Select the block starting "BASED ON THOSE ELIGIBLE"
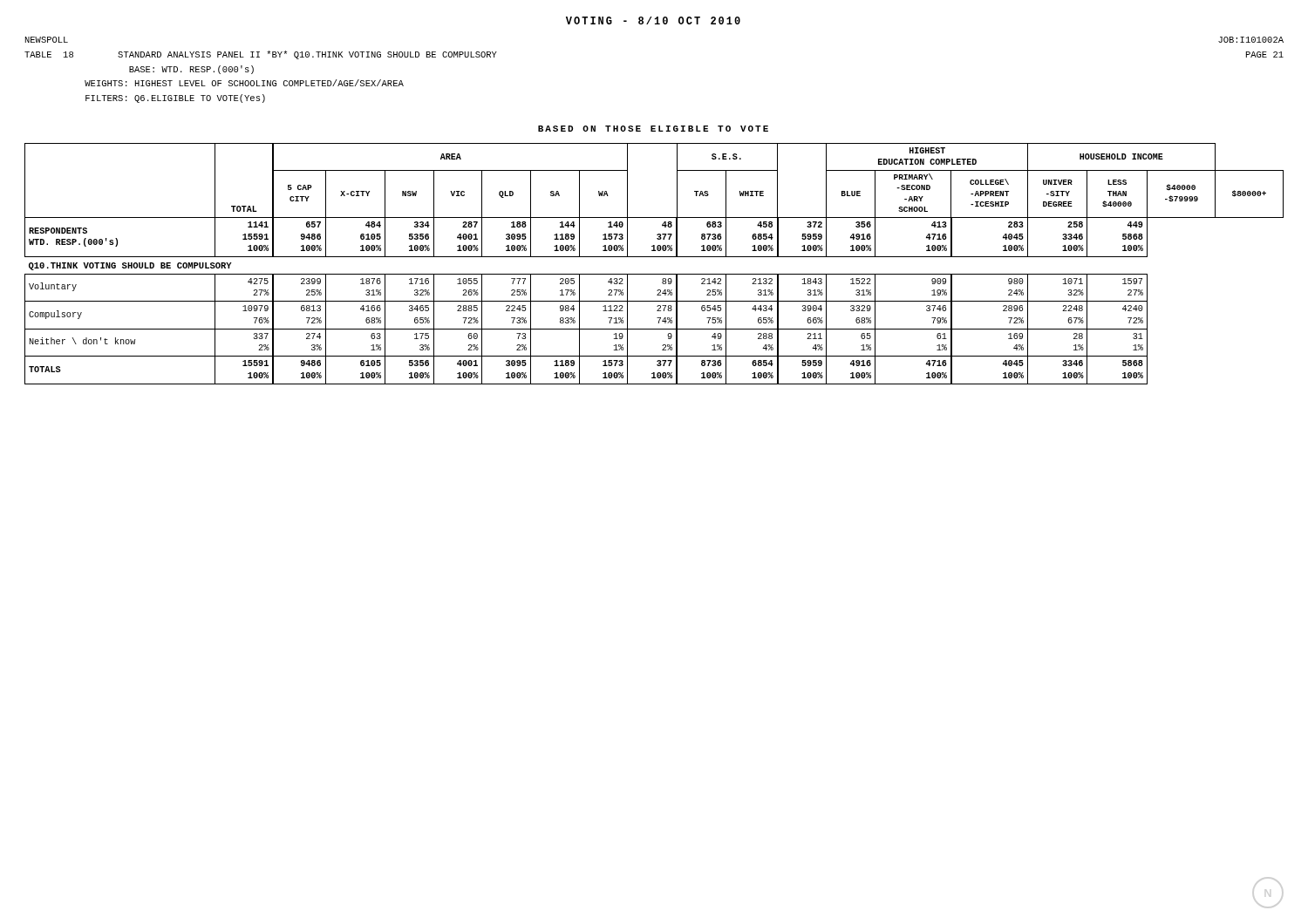Image resolution: width=1308 pixels, height=924 pixels. point(654,129)
